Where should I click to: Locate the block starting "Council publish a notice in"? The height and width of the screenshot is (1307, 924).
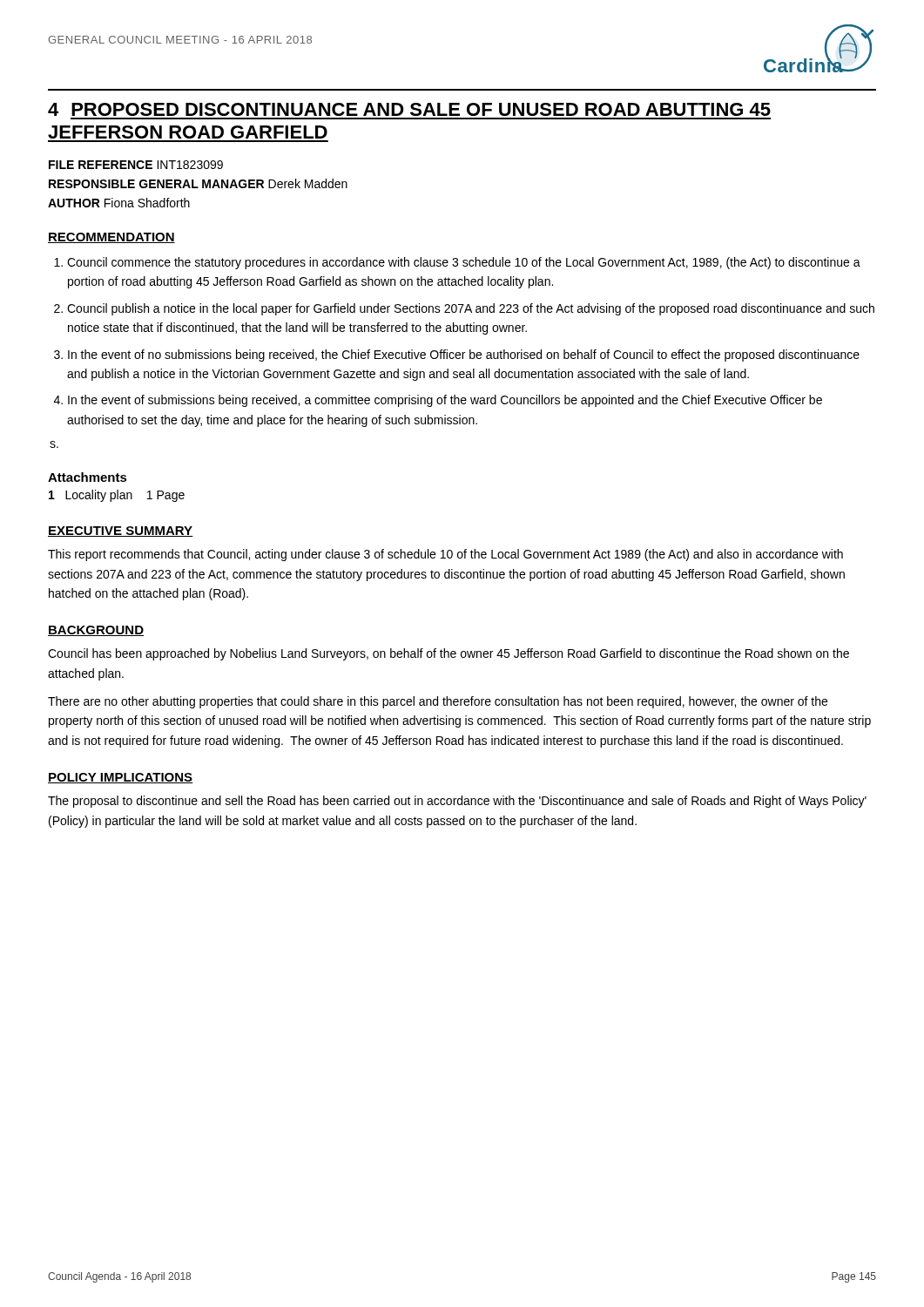coord(471,318)
